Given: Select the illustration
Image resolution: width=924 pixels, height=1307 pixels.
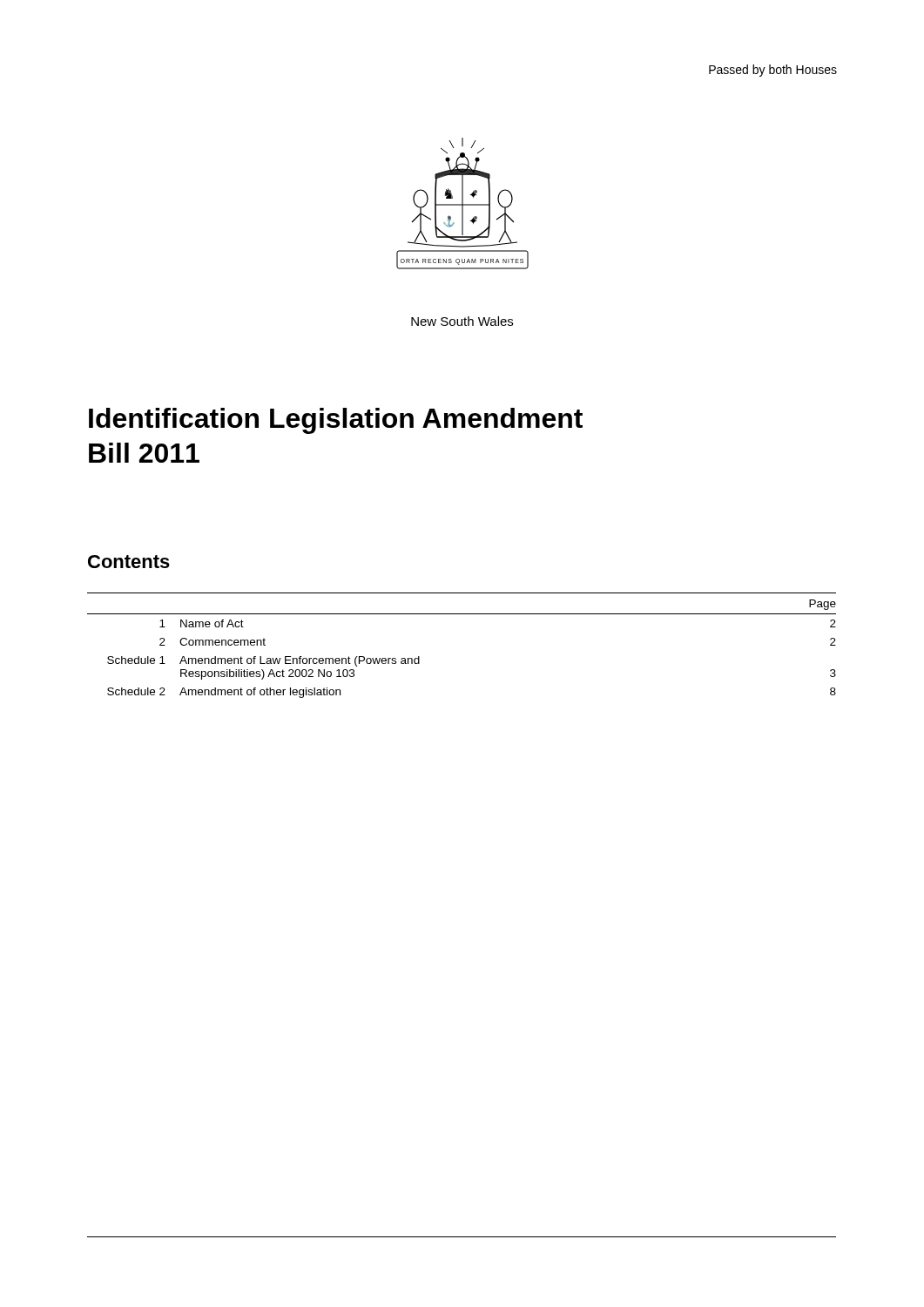Looking at the screenshot, I should point(462,209).
